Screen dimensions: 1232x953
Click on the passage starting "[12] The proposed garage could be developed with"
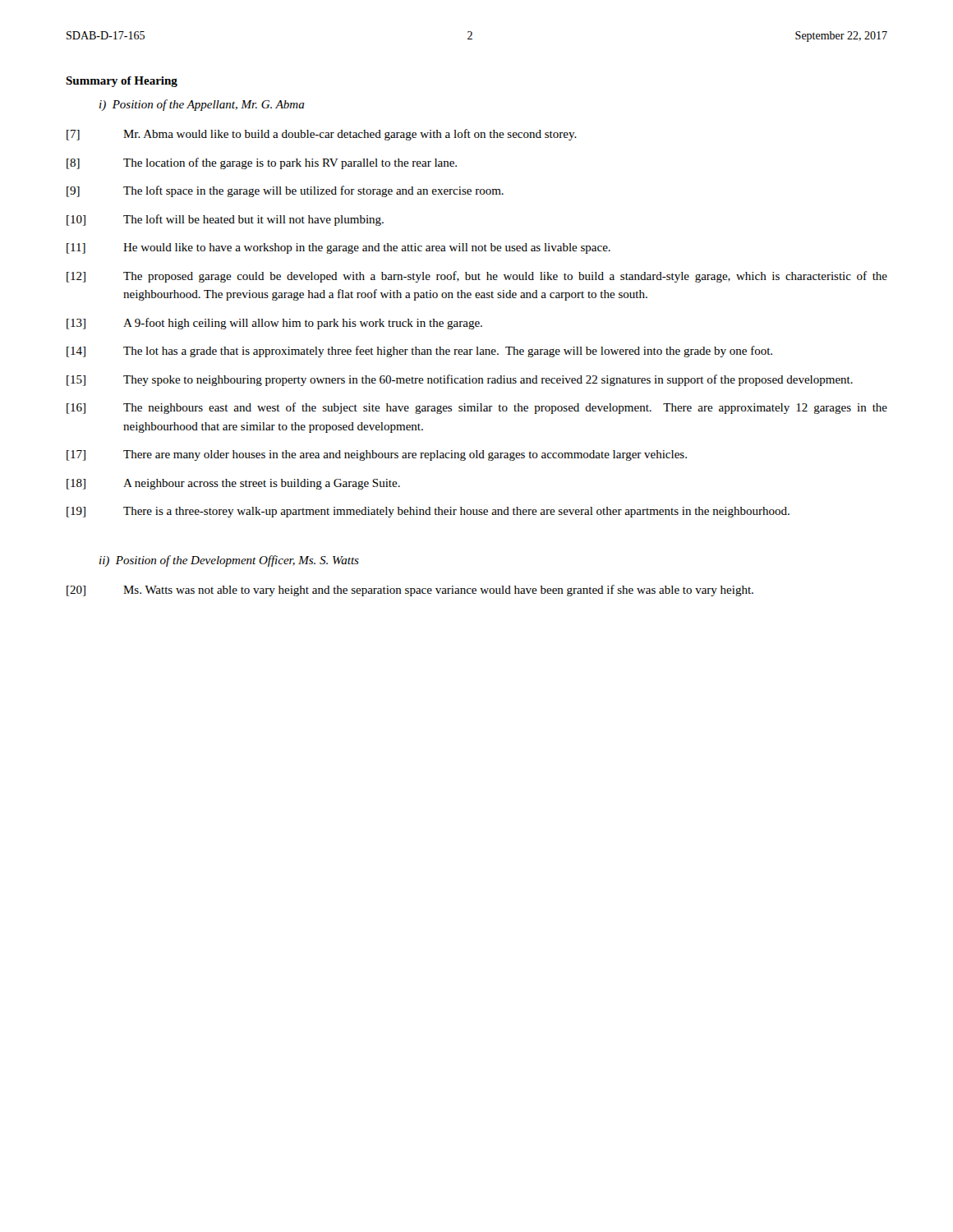pos(476,285)
